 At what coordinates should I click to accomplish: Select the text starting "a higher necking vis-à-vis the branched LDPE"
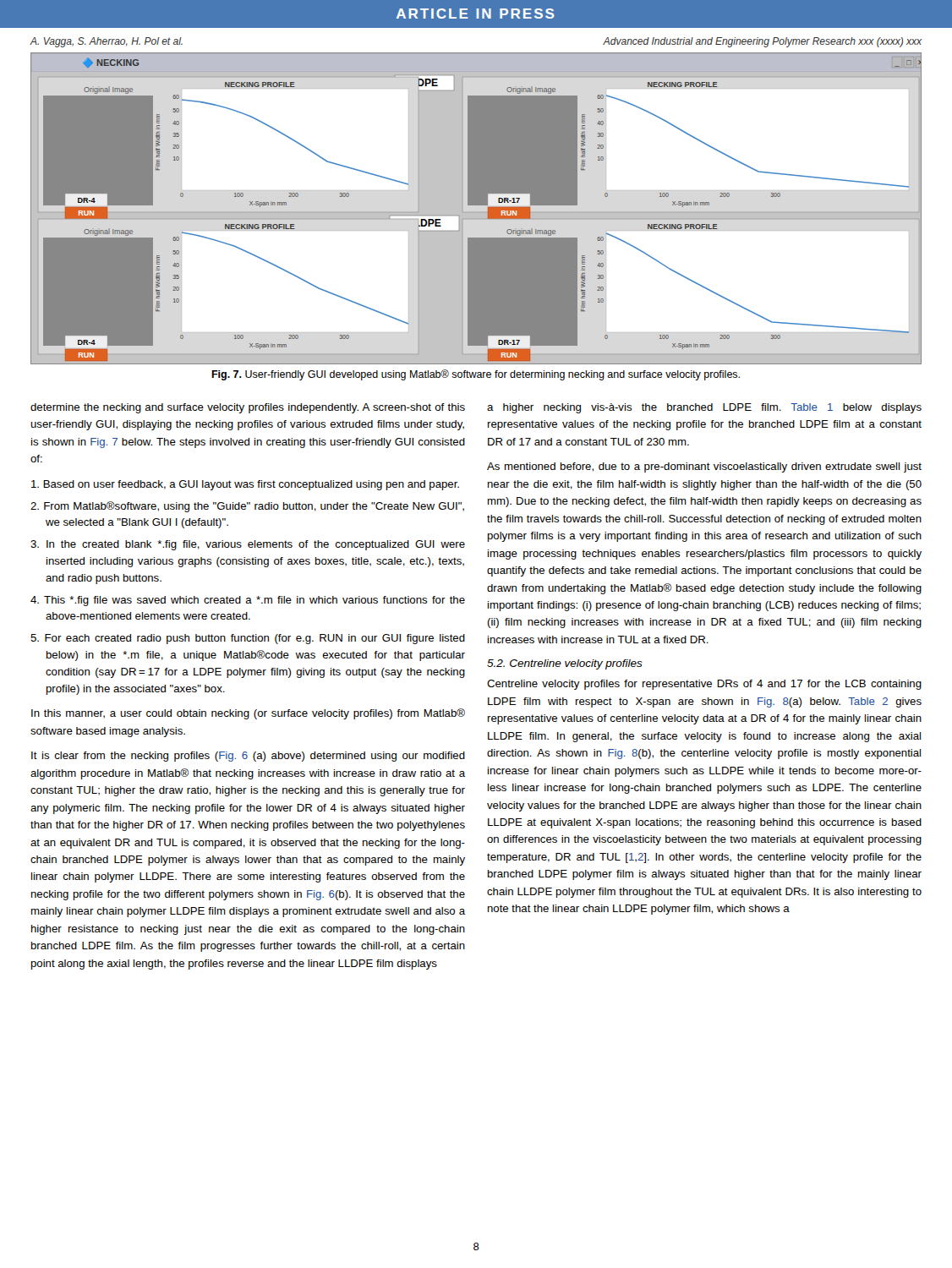pos(704,424)
